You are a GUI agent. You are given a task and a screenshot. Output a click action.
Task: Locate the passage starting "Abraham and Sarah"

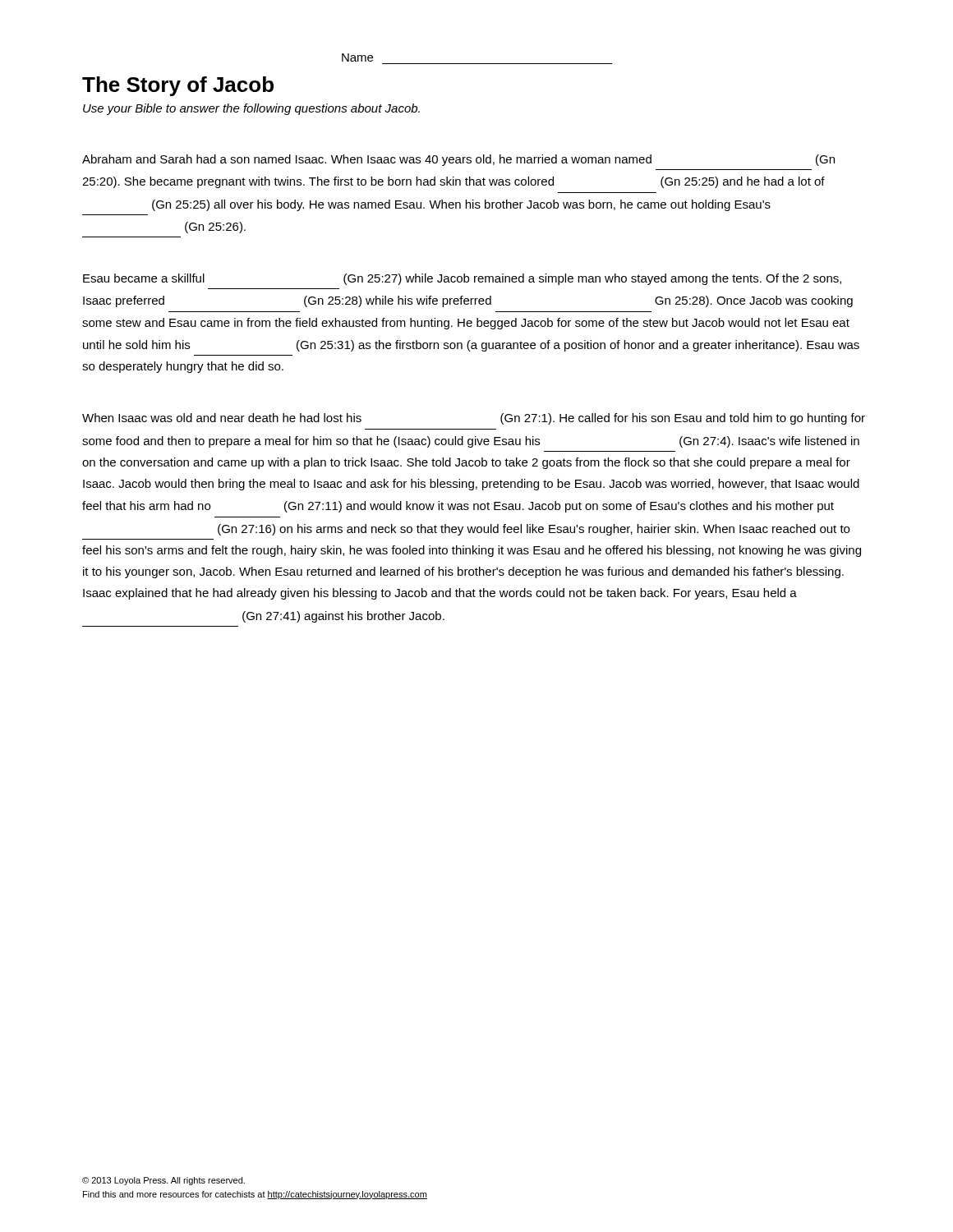[459, 193]
